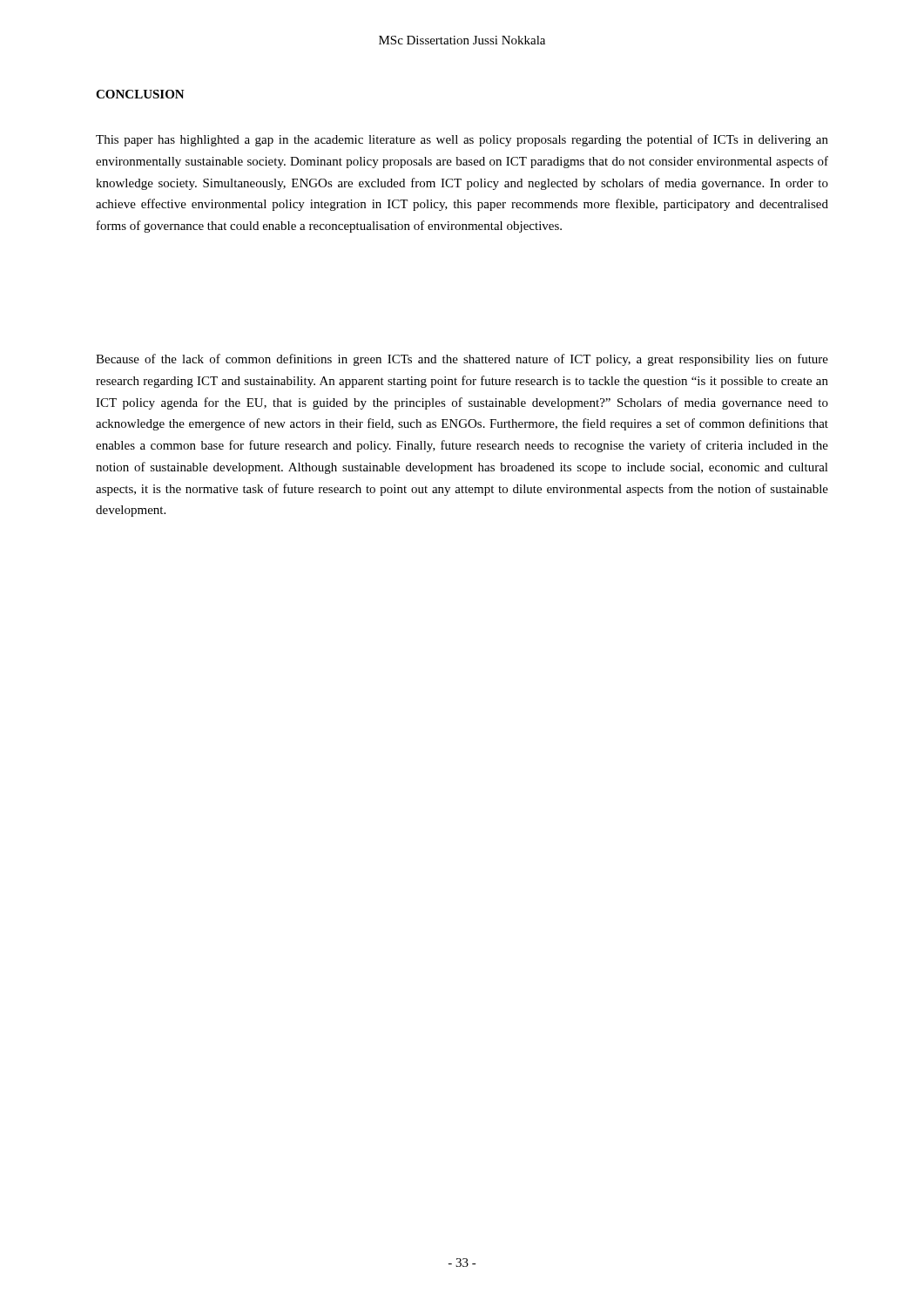Select the text block that reads "This paper has highlighted a"

[x=462, y=183]
